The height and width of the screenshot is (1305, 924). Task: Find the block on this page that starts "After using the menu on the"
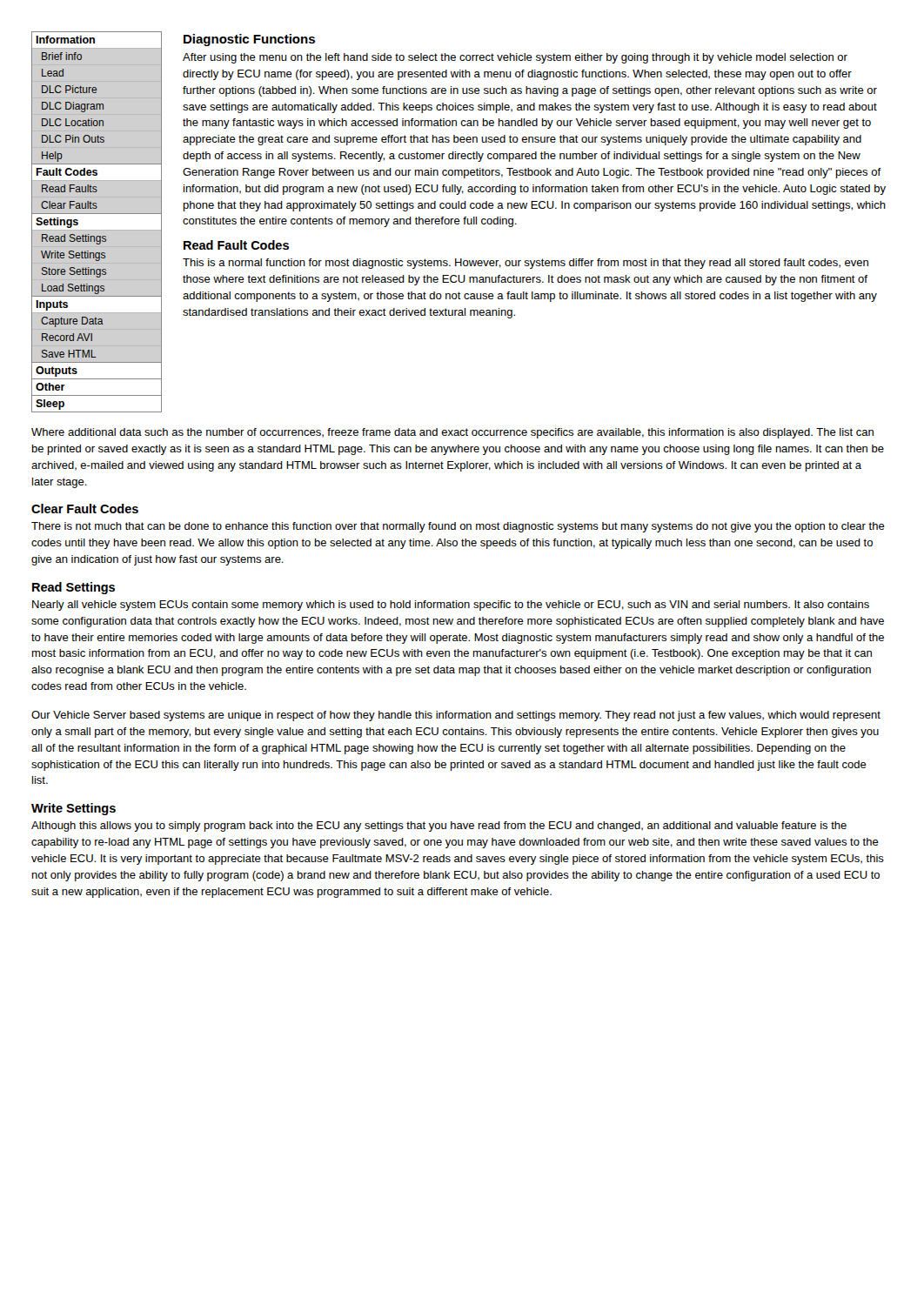tap(534, 139)
